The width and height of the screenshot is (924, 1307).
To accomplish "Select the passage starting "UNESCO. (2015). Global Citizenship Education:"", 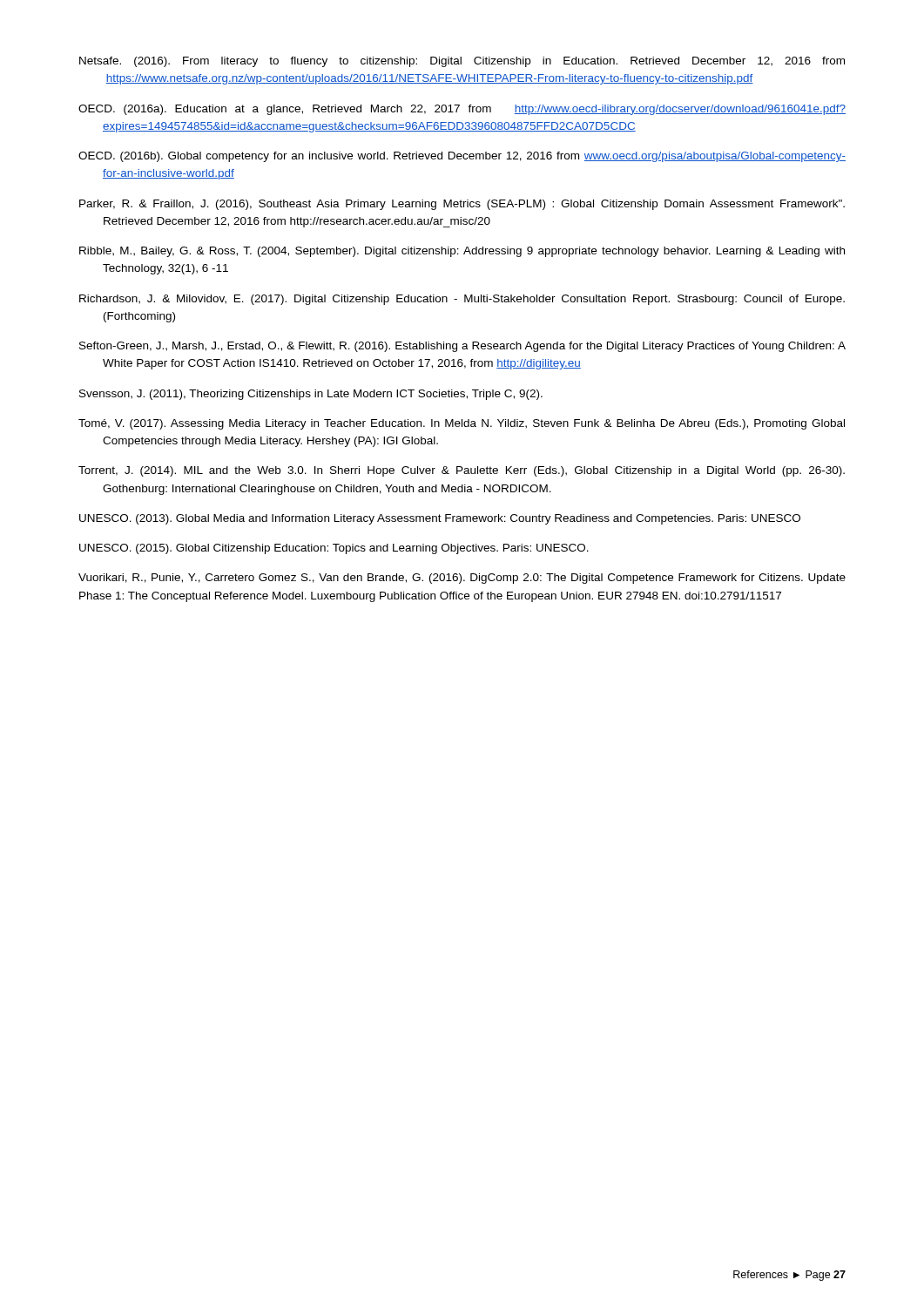I will coord(346,548).
